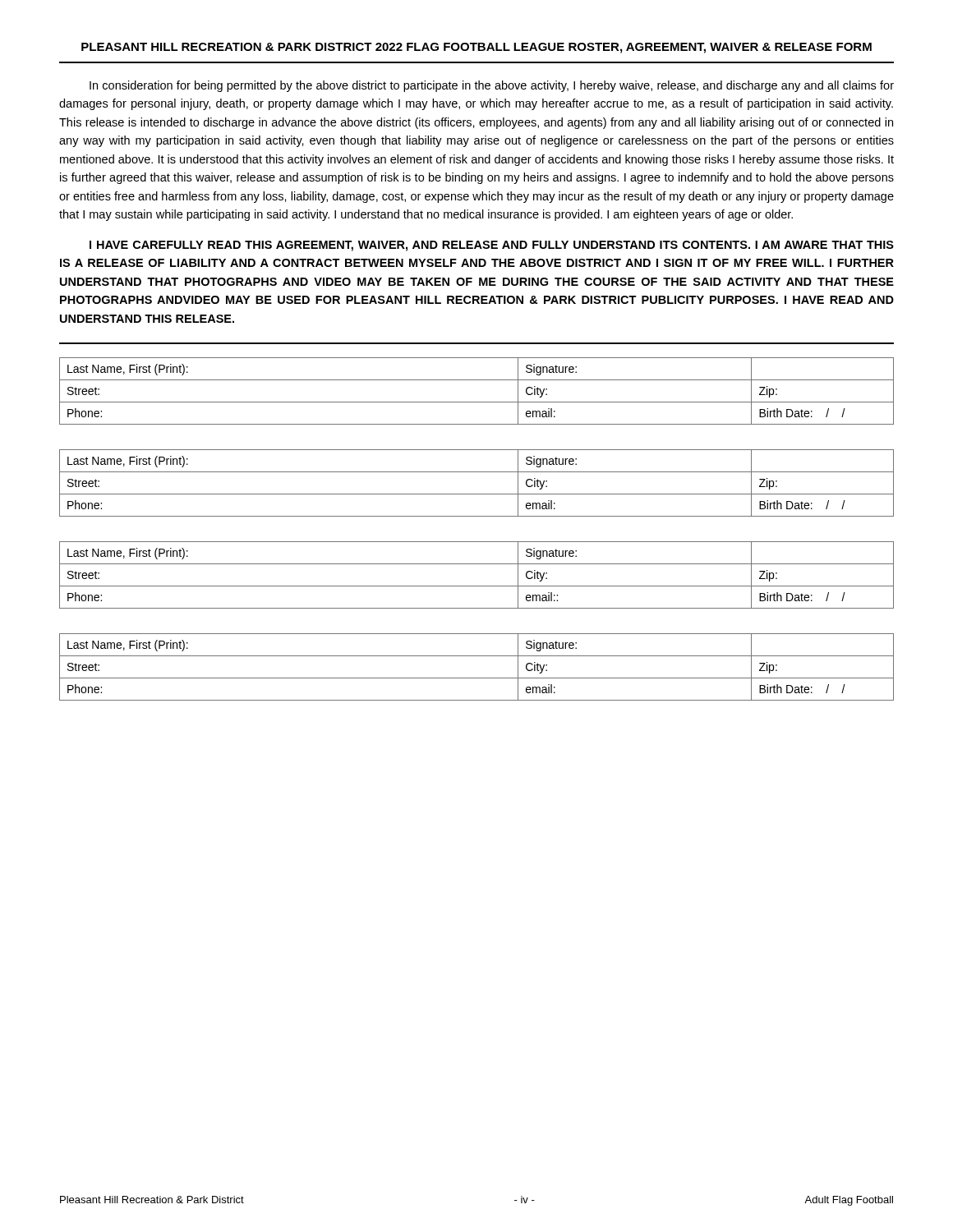Viewport: 953px width, 1232px height.
Task: Where is the passage that starts "In consideration for being permitted by the"?
Action: [476, 150]
